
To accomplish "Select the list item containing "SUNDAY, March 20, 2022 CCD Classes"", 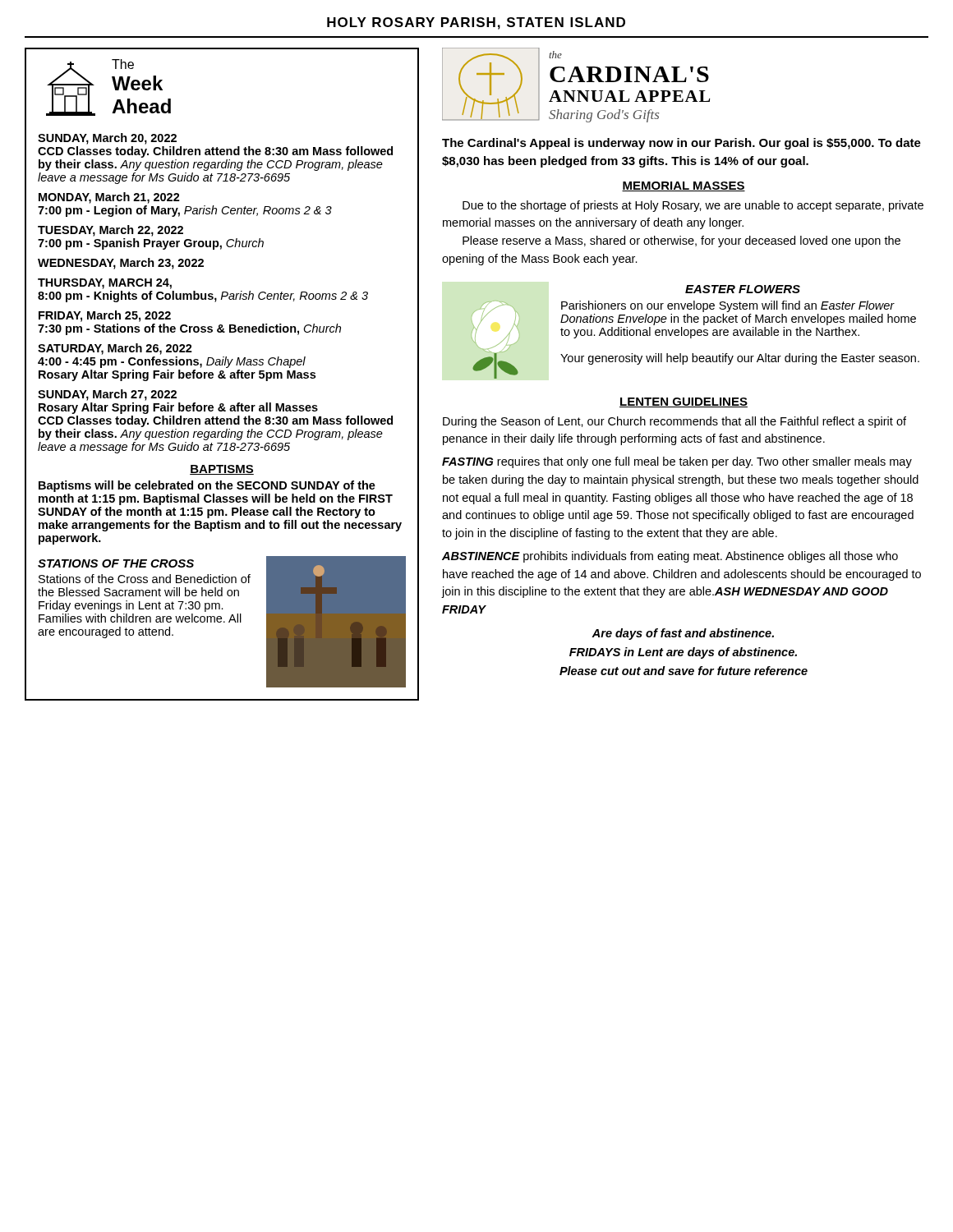I will [222, 157].
